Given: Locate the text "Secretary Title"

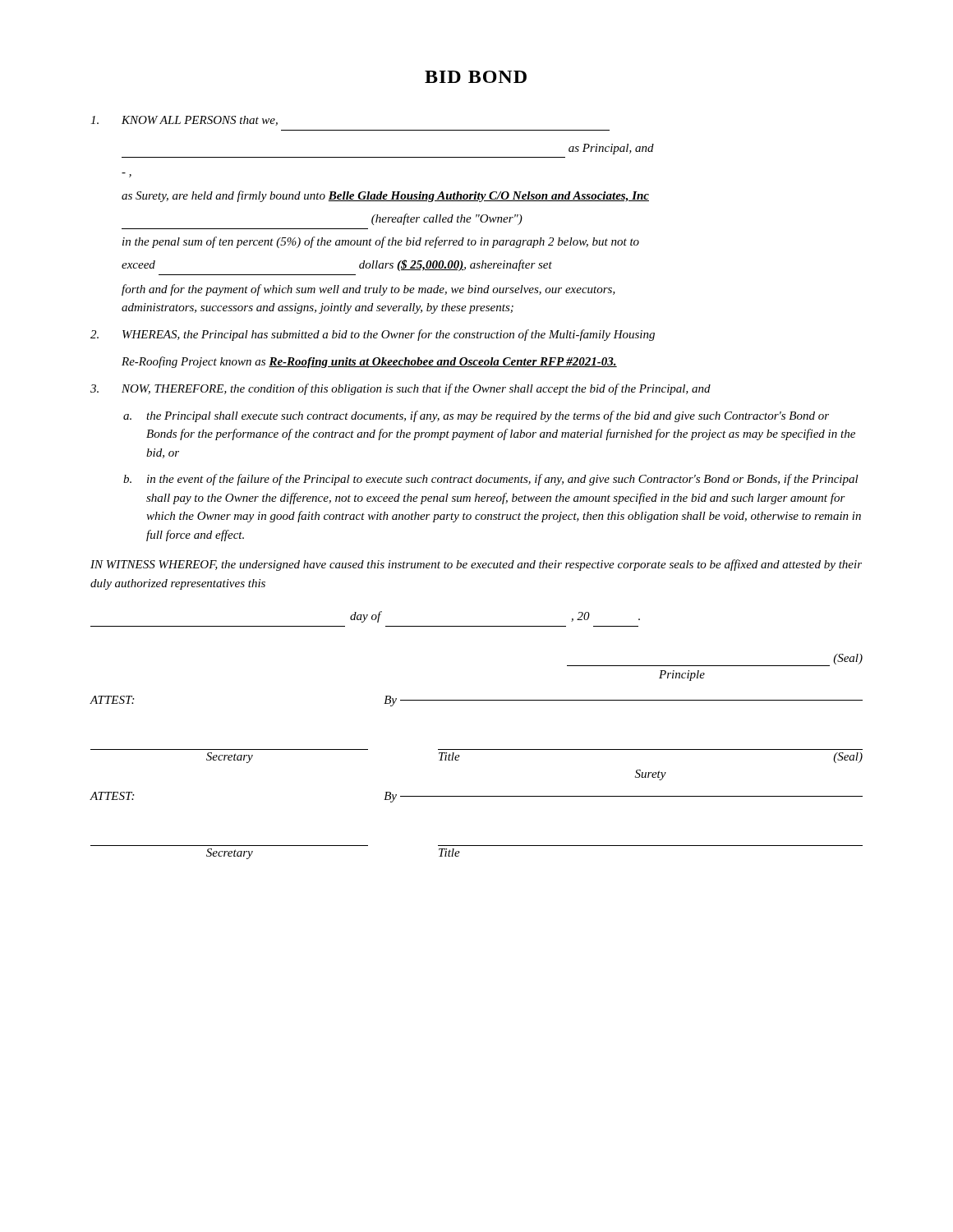Looking at the screenshot, I should pos(476,845).
